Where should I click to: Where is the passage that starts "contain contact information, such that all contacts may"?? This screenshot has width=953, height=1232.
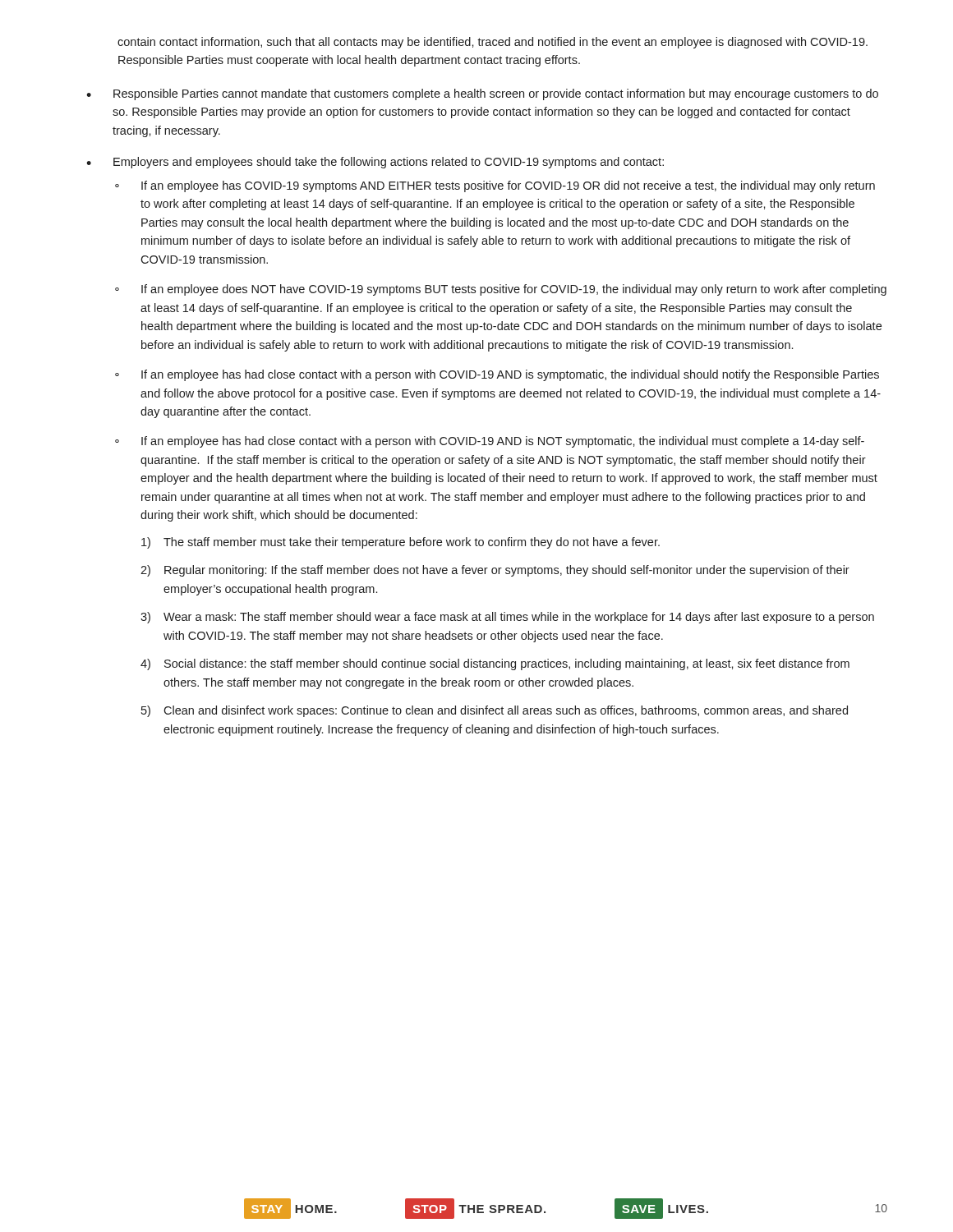[493, 51]
